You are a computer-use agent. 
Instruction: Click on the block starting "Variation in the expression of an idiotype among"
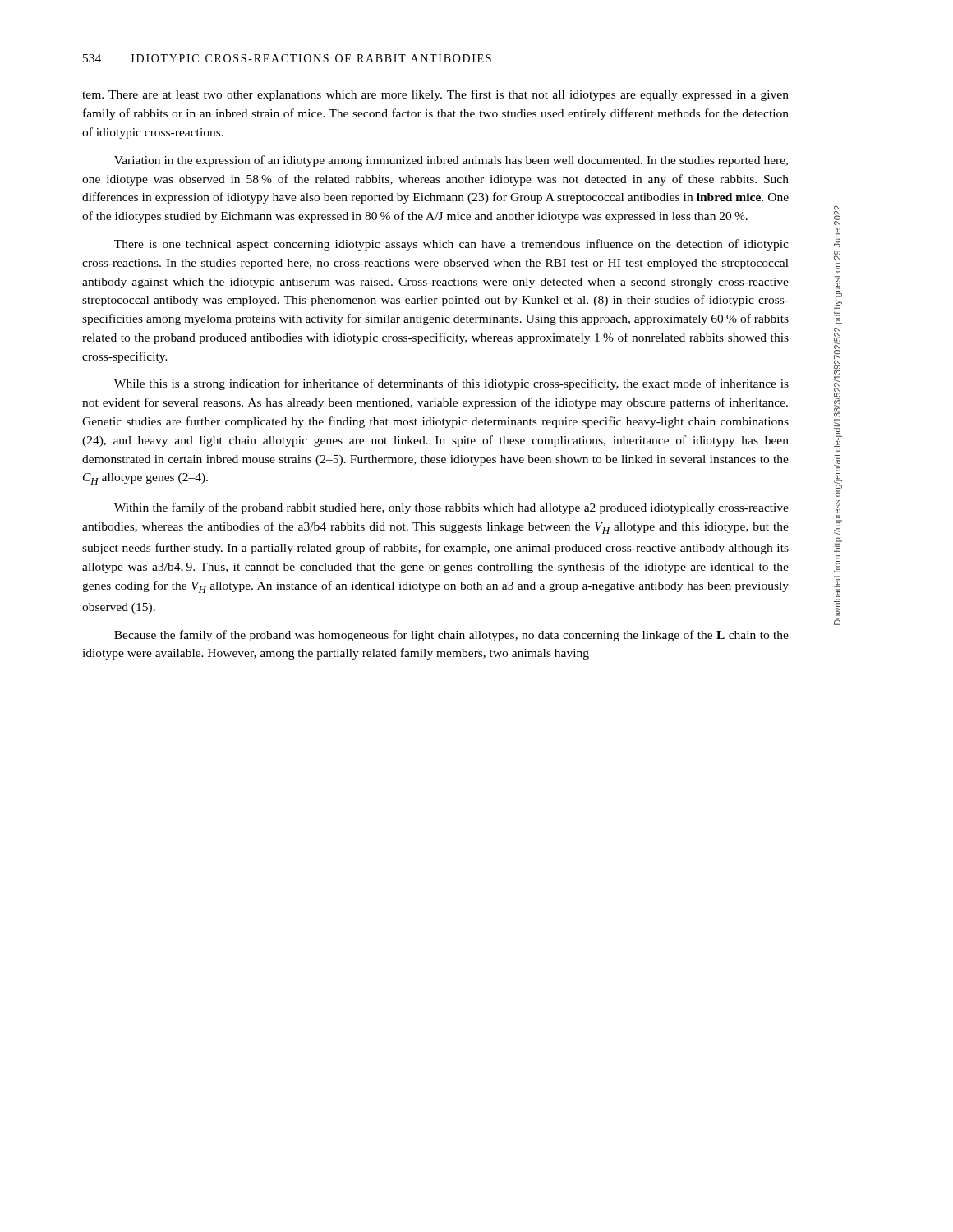point(435,188)
